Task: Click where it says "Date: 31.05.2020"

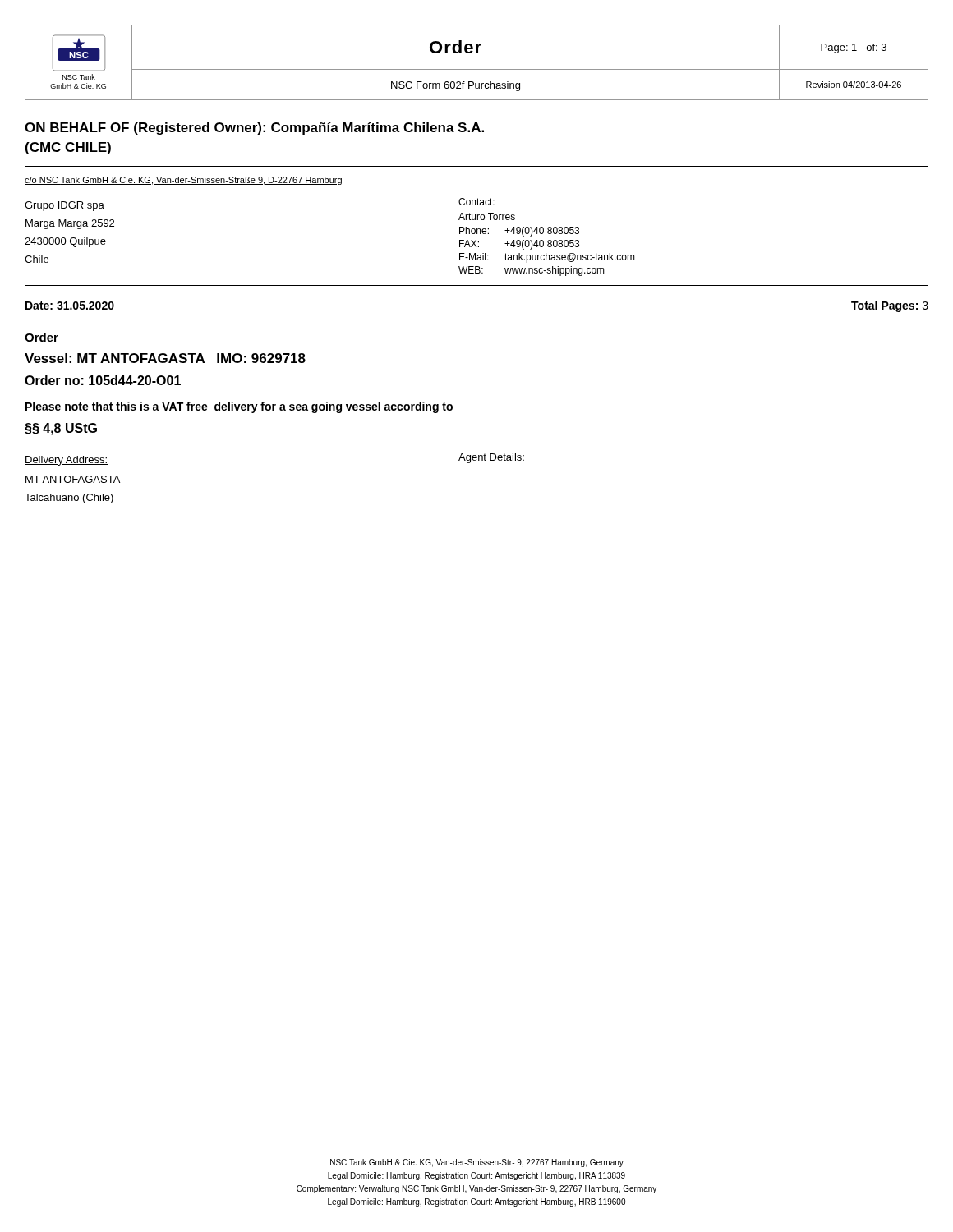Action: pyautogui.click(x=69, y=305)
